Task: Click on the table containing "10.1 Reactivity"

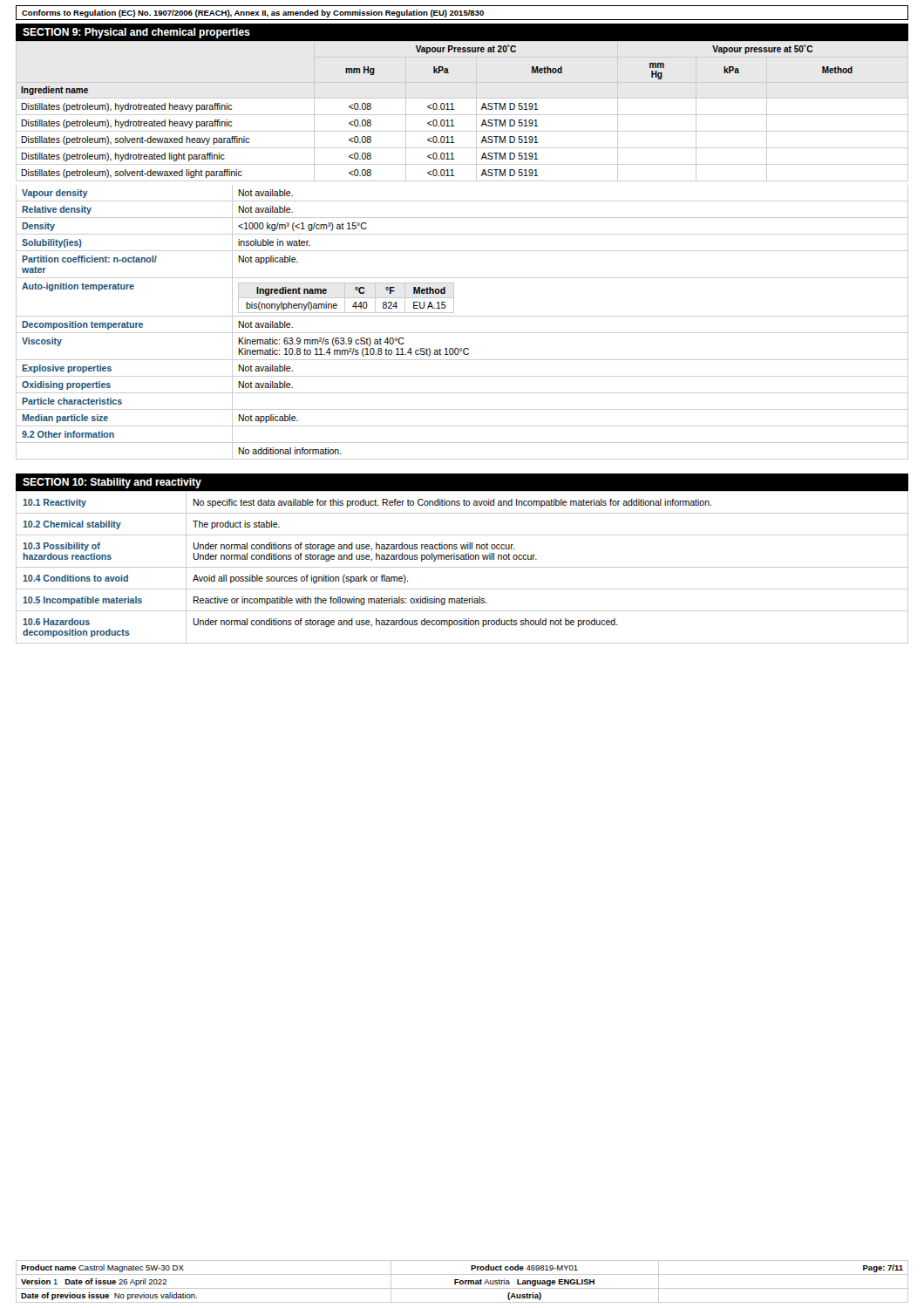Action: tap(462, 567)
